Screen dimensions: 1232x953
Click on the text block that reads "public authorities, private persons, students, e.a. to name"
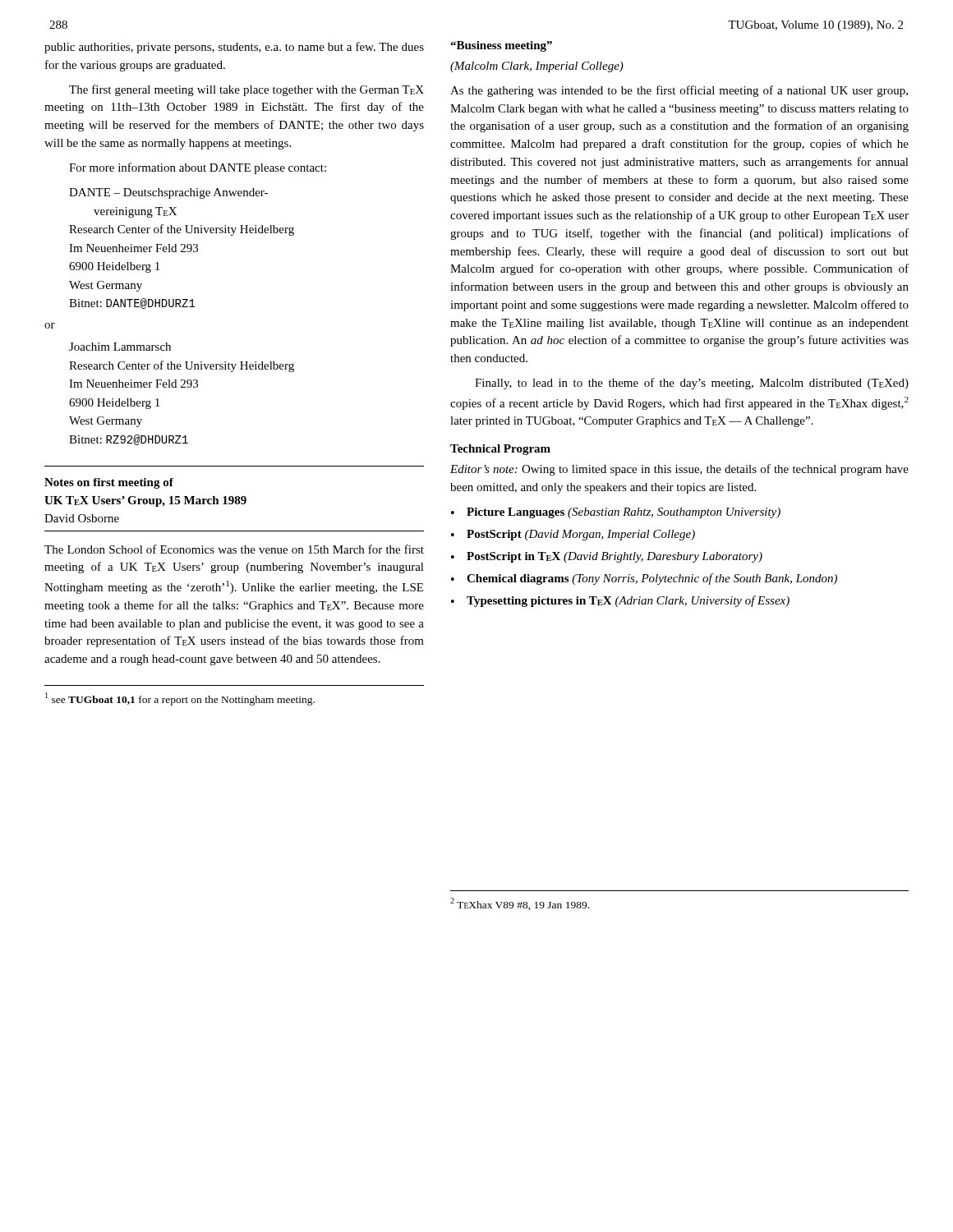tap(234, 56)
